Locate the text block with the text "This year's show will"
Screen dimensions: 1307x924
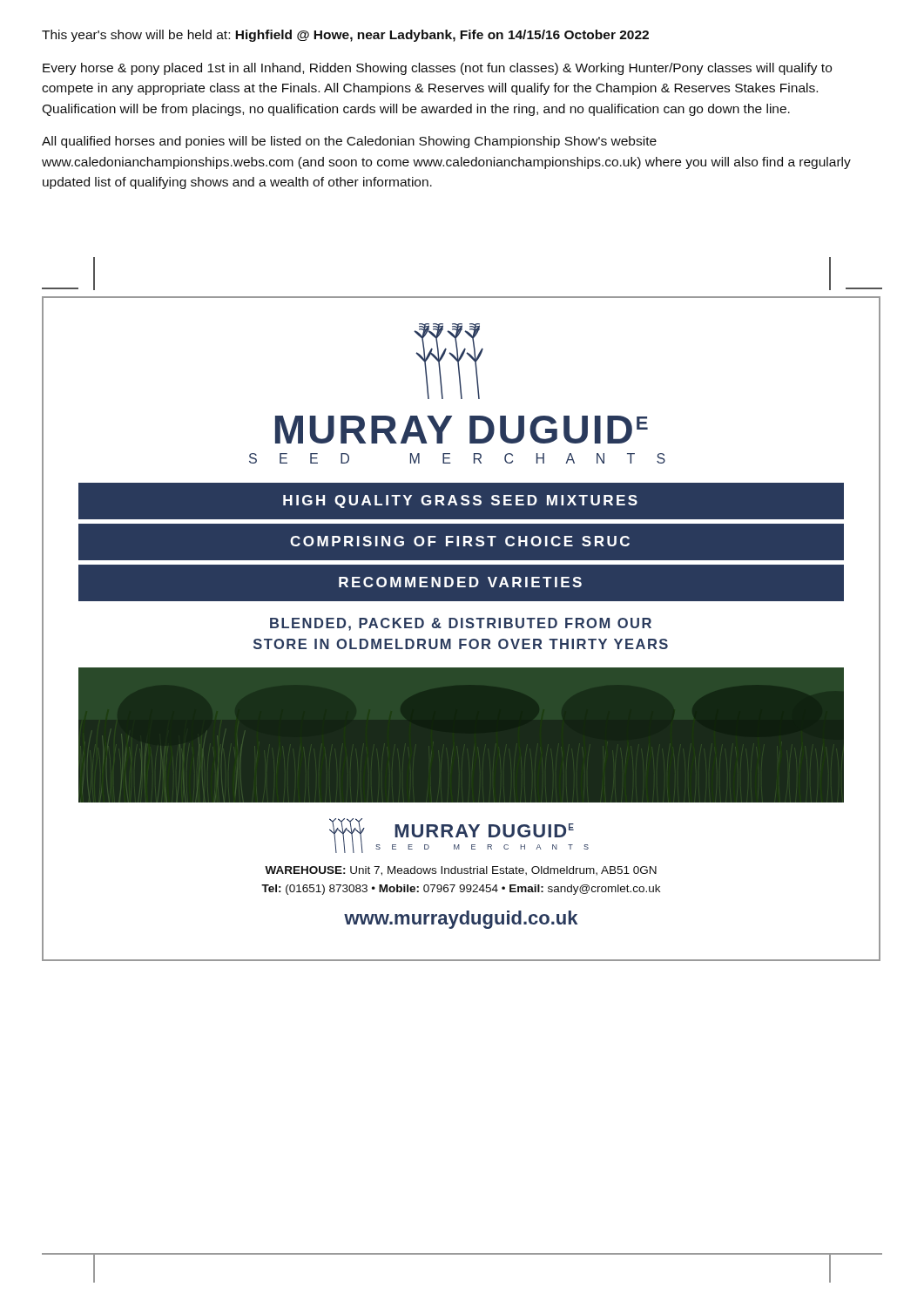coord(346,34)
